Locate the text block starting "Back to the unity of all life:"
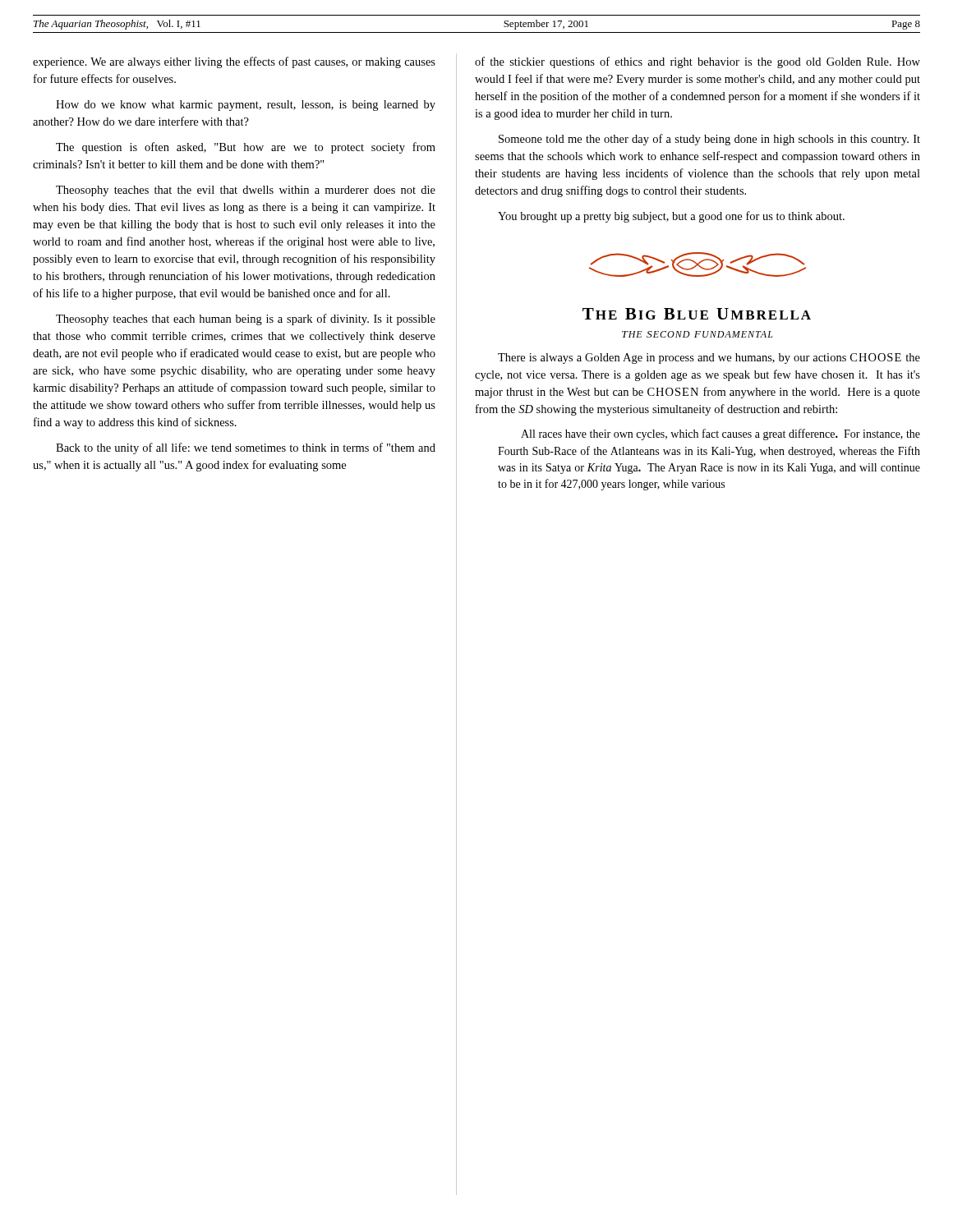Viewport: 953px width, 1232px height. point(234,457)
